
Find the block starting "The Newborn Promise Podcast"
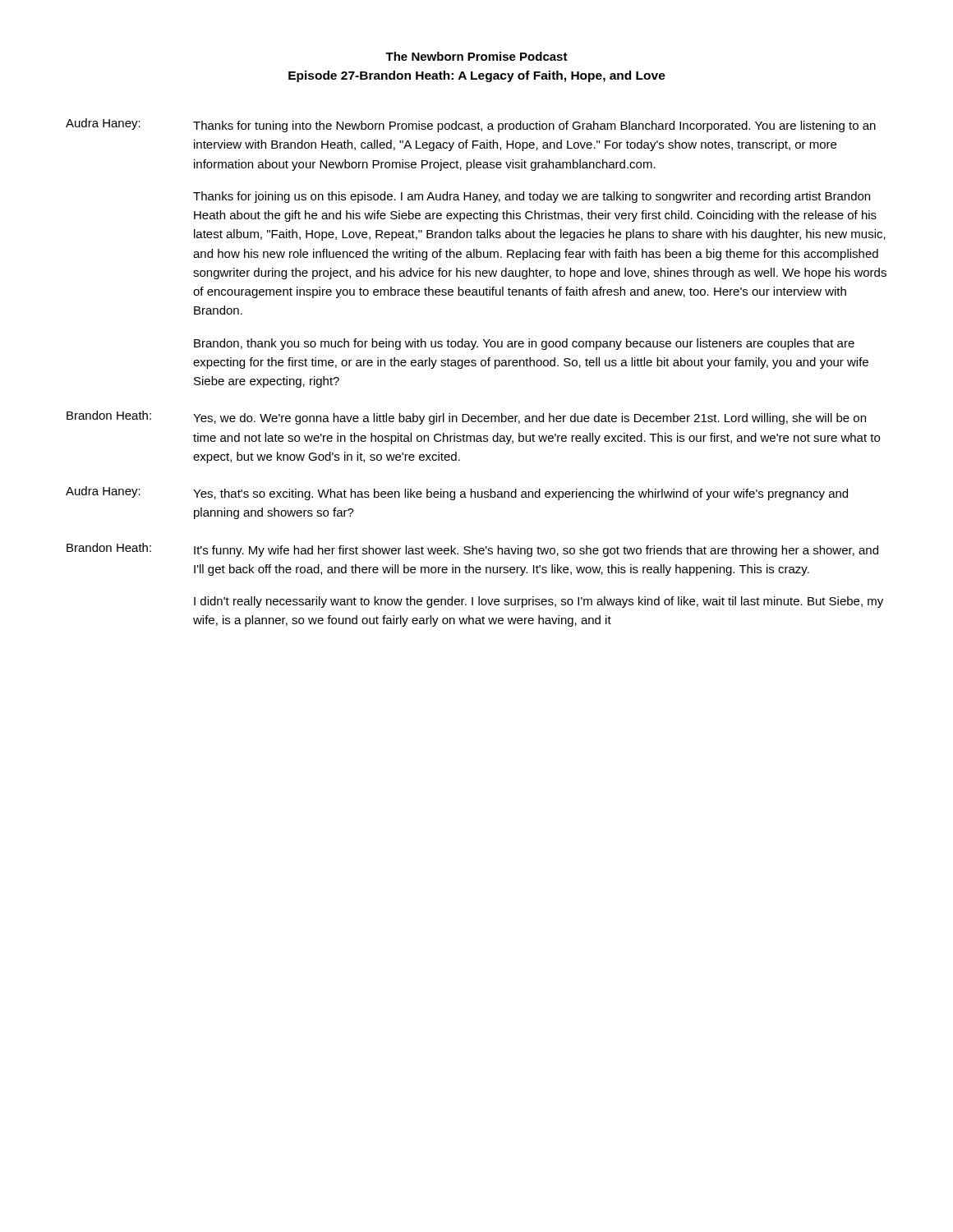pyautogui.click(x=476, y=56)
